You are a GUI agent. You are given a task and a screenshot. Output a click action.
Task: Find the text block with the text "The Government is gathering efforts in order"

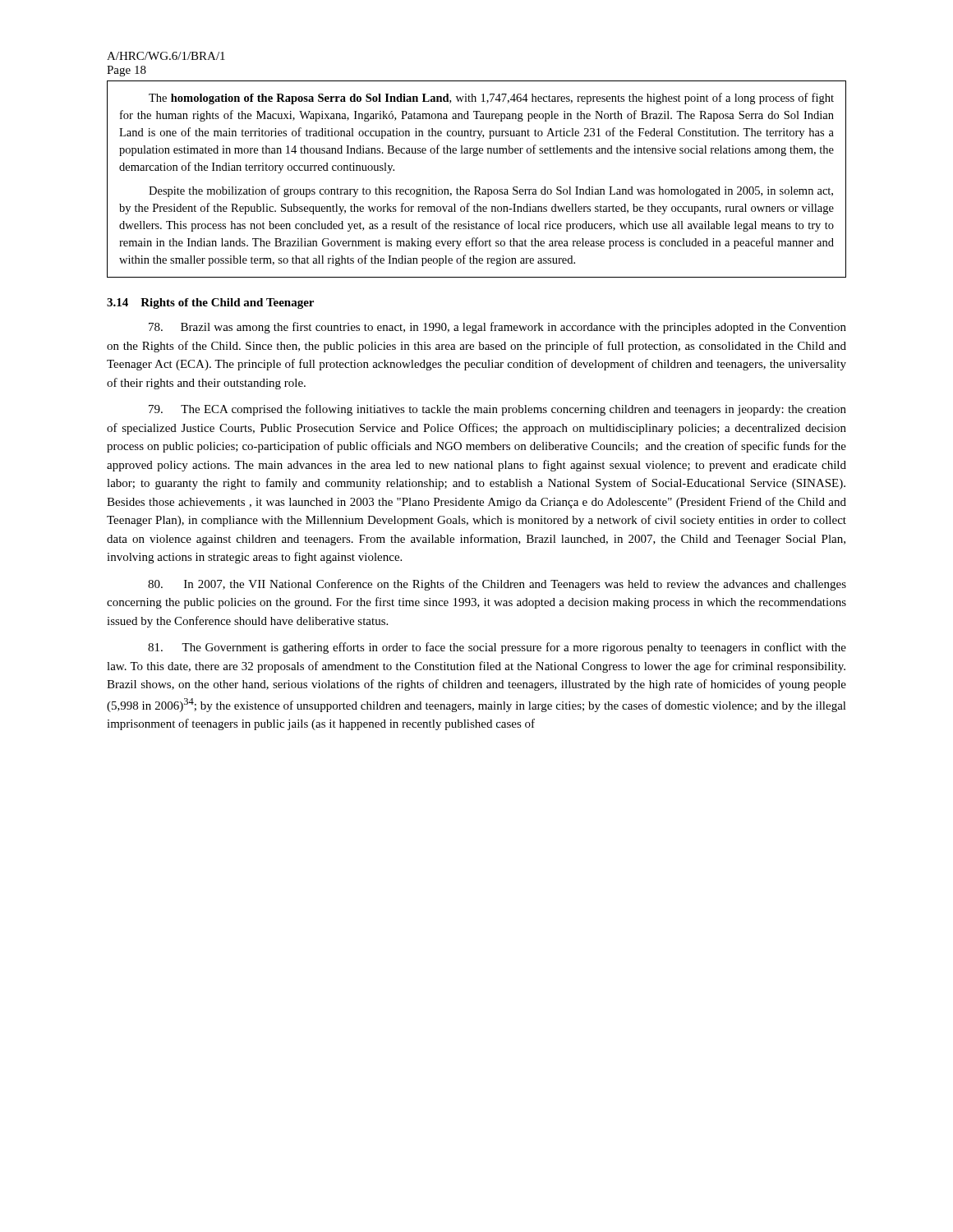click(476, 686)
